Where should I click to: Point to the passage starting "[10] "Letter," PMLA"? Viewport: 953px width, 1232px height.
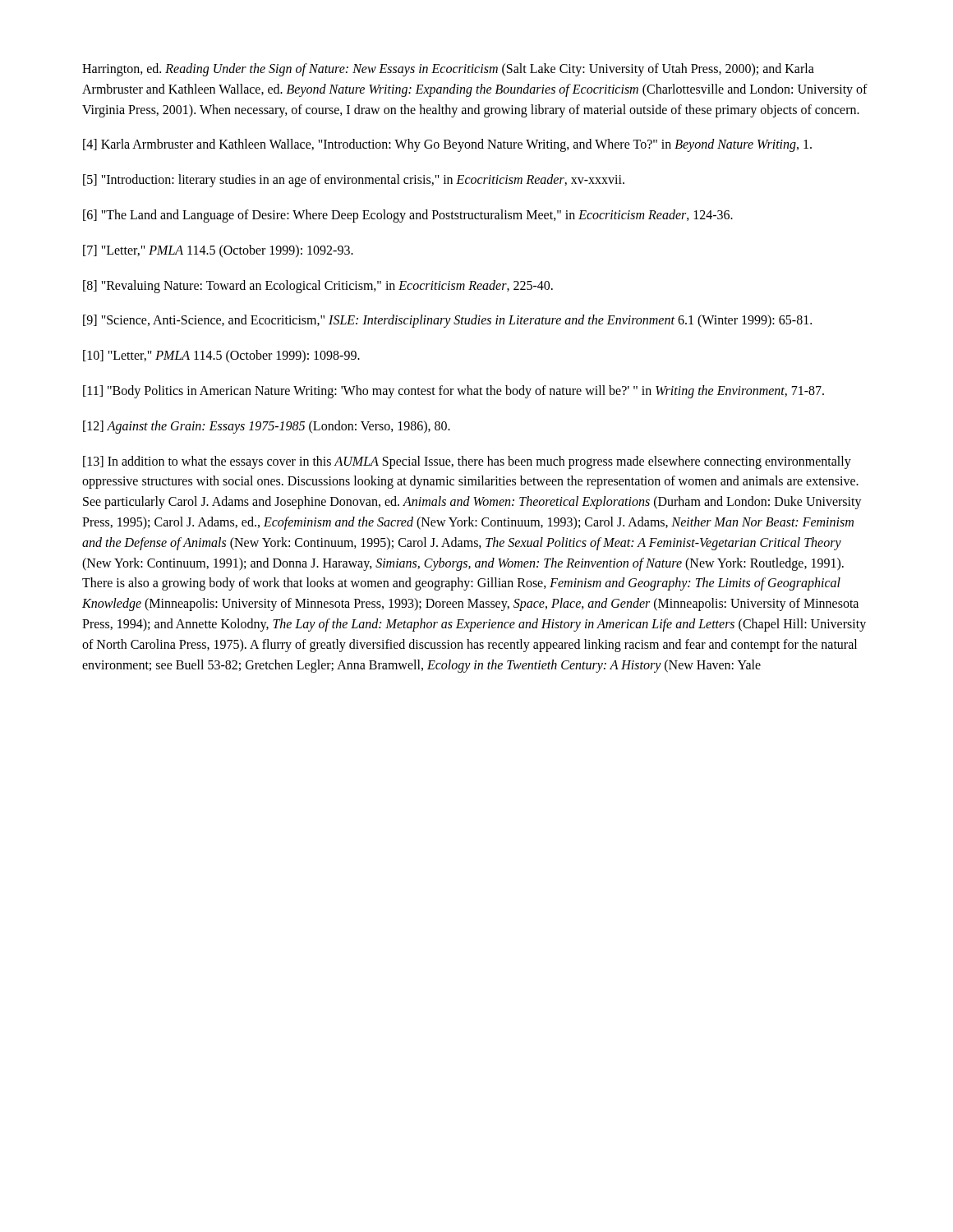click(x=221, y=355)
